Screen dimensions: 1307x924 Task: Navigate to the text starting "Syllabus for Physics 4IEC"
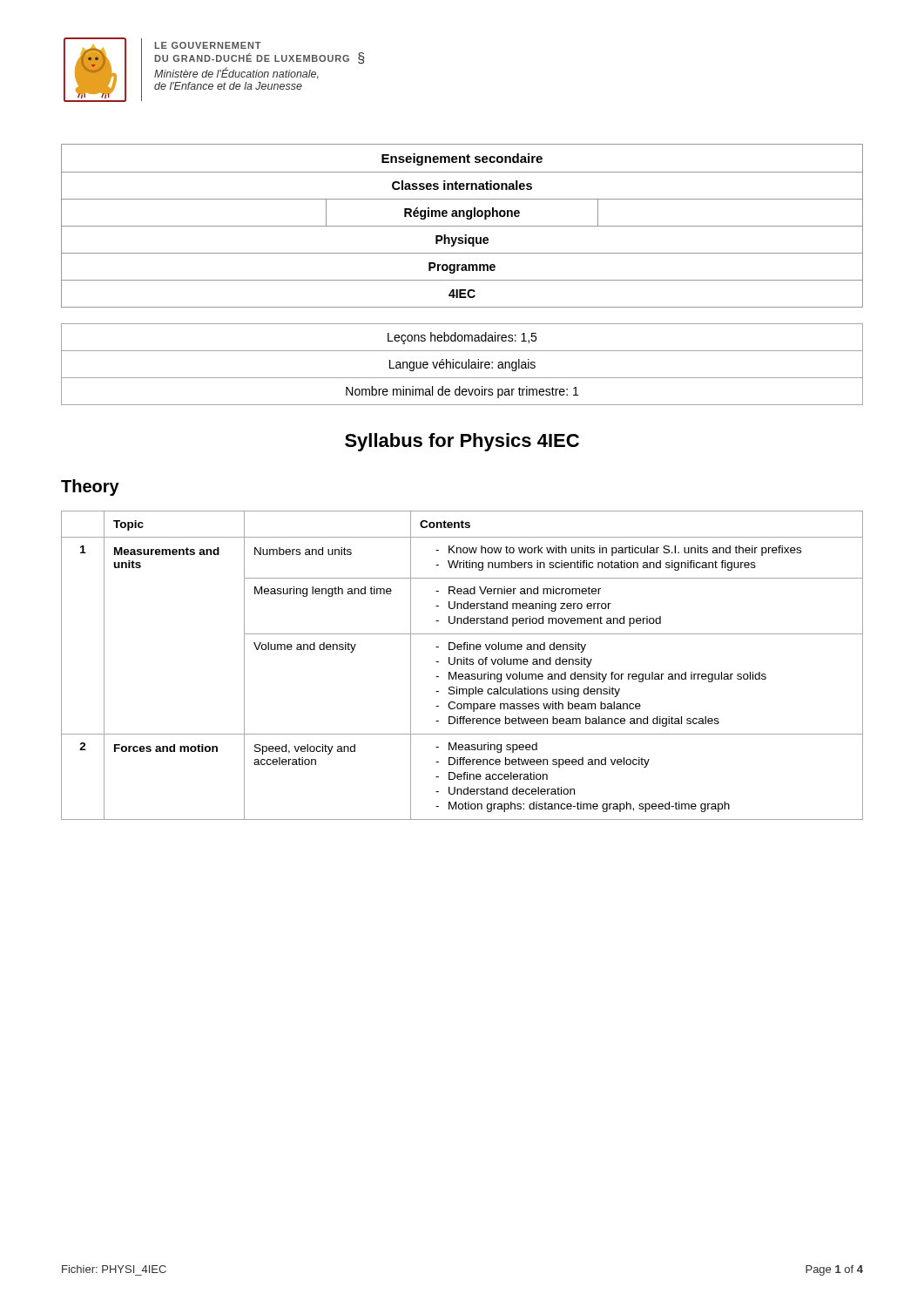(x=462, y=440)
